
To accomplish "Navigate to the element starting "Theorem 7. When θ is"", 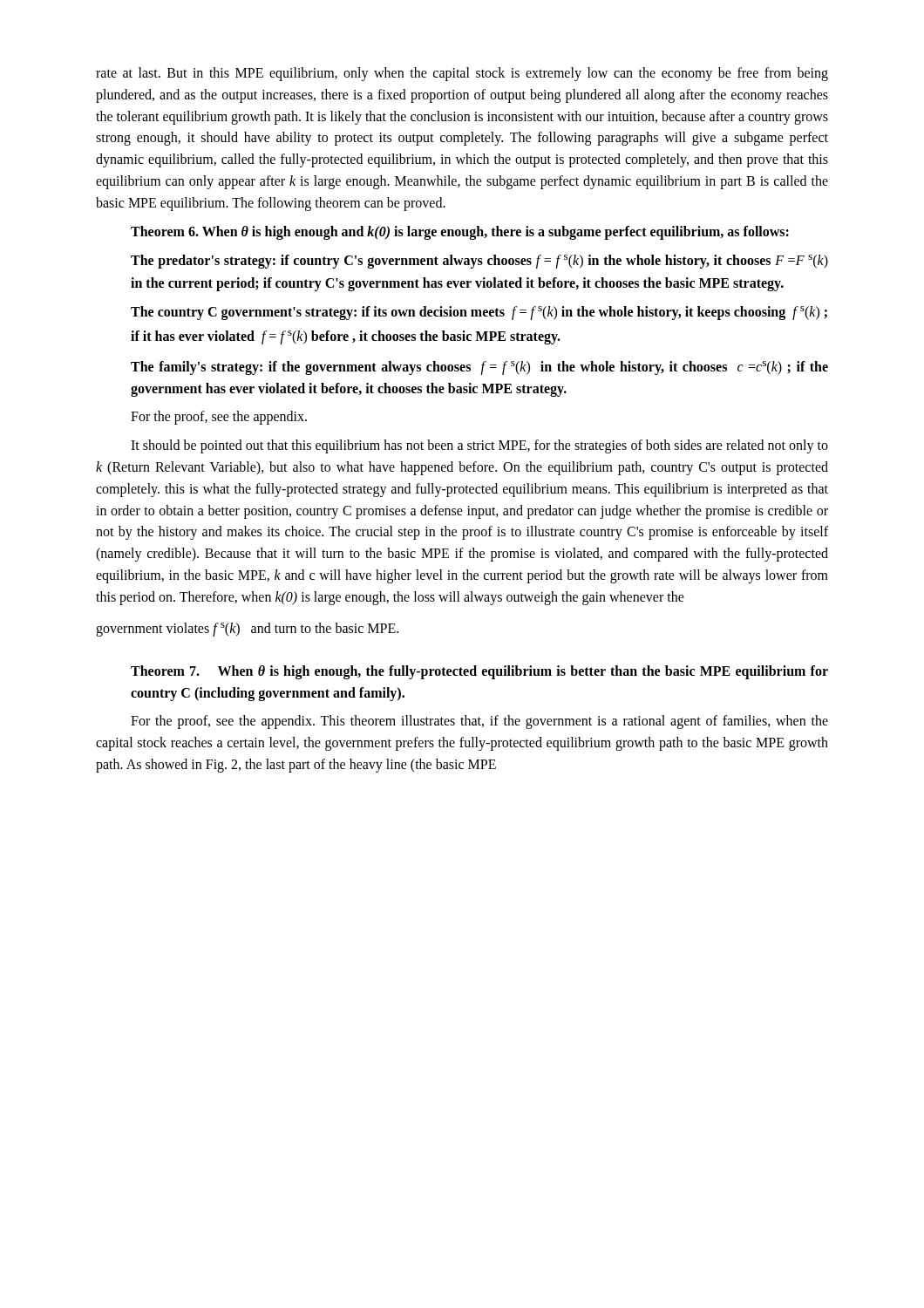I will (x=479, y=682).
